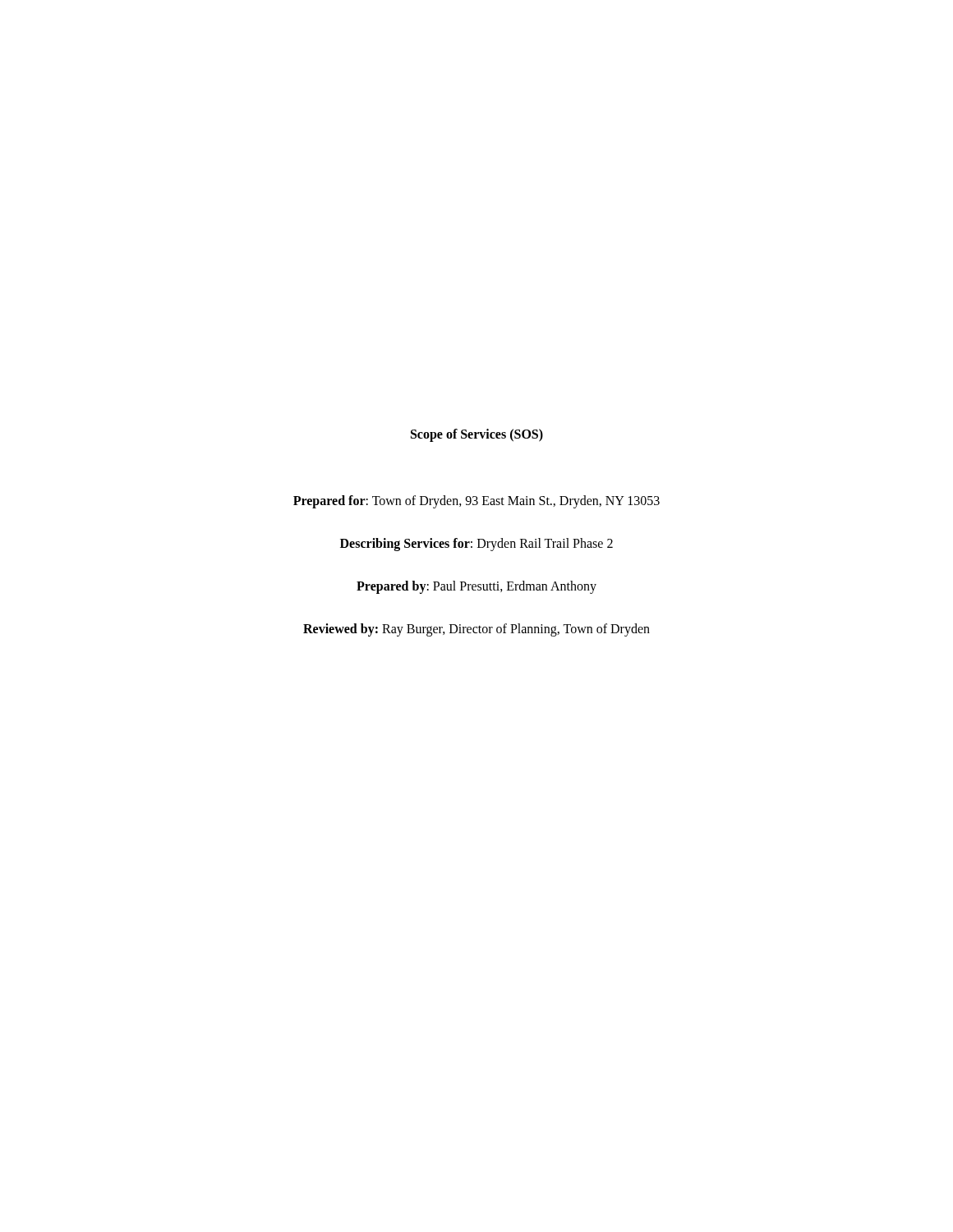Find the text block containing "Prepared for: Town of Dryden,"
Screen dimensions: 1232x953
(x=476, y=501)
